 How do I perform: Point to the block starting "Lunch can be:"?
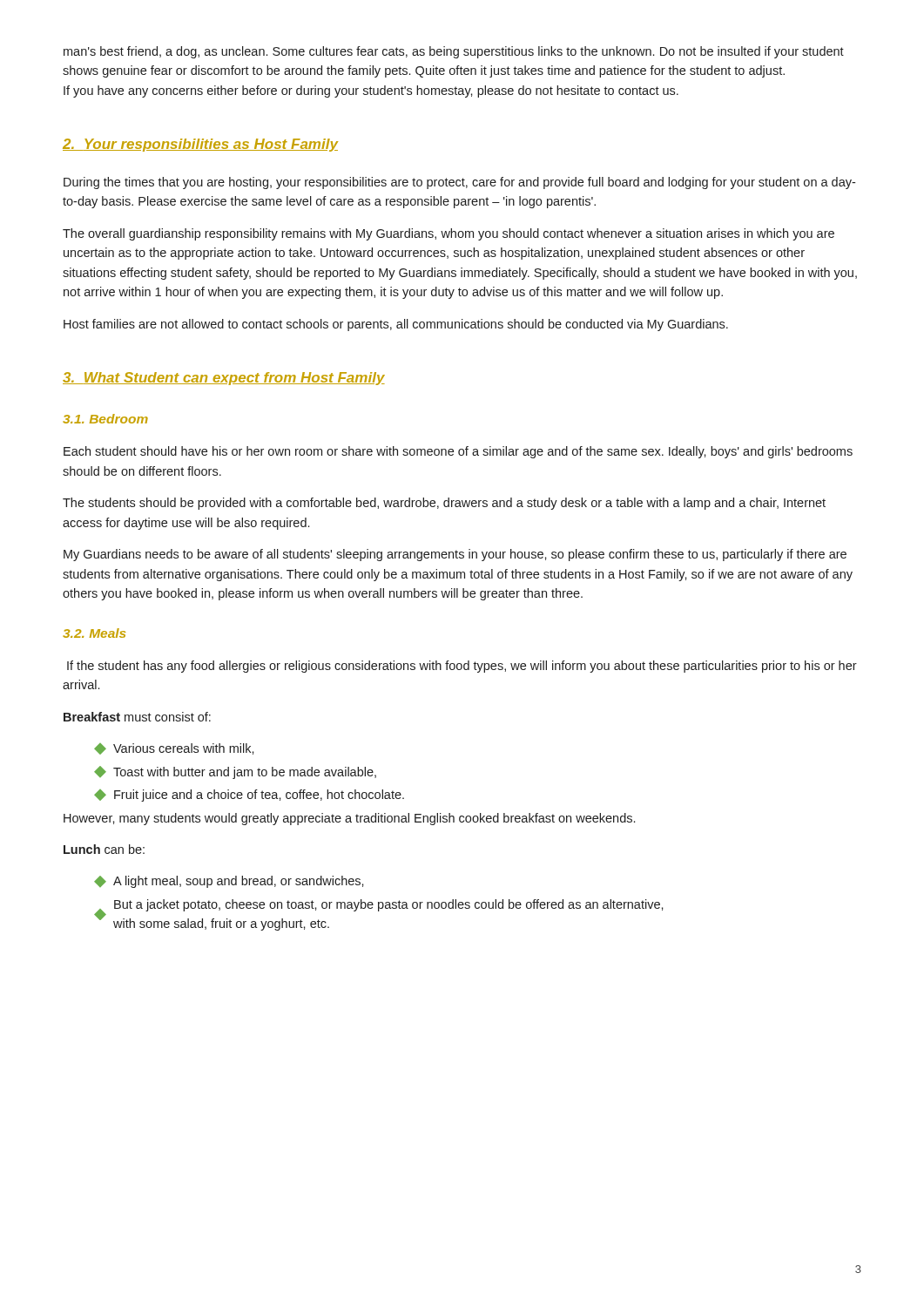(x=104, y=849)
